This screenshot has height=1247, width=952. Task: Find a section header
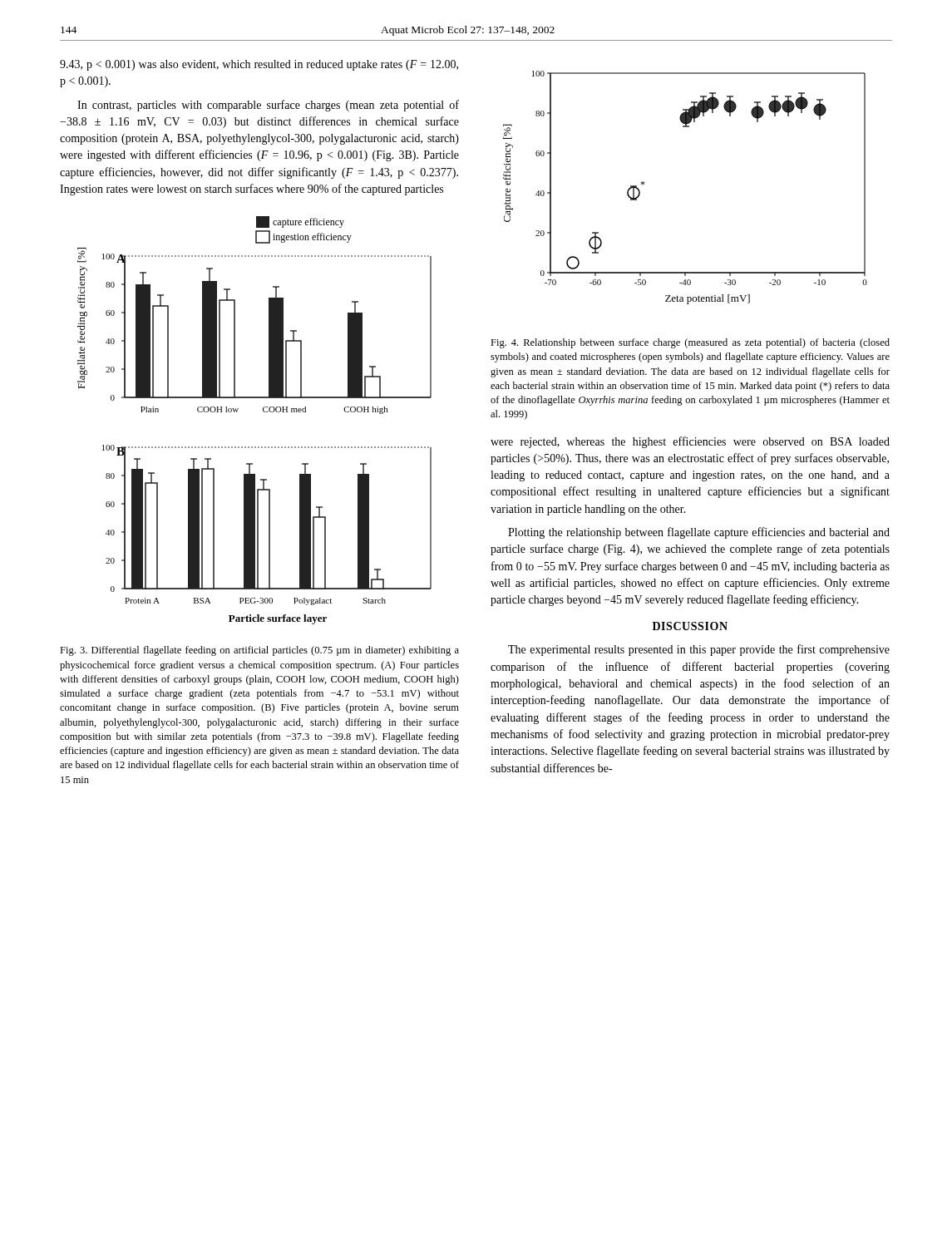pos(690,627)
